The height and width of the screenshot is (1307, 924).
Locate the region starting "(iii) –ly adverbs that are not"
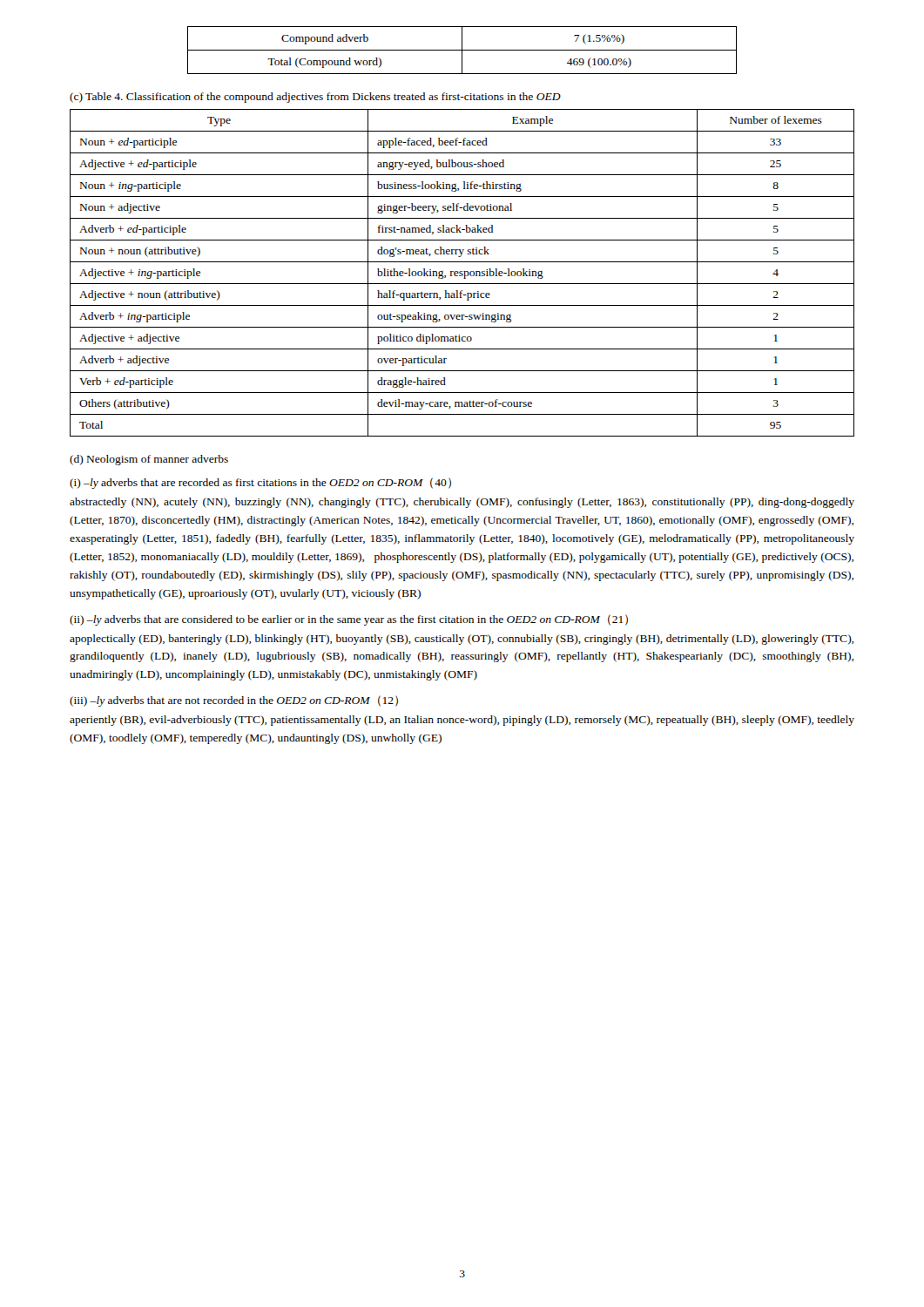(x=238, y=700)
